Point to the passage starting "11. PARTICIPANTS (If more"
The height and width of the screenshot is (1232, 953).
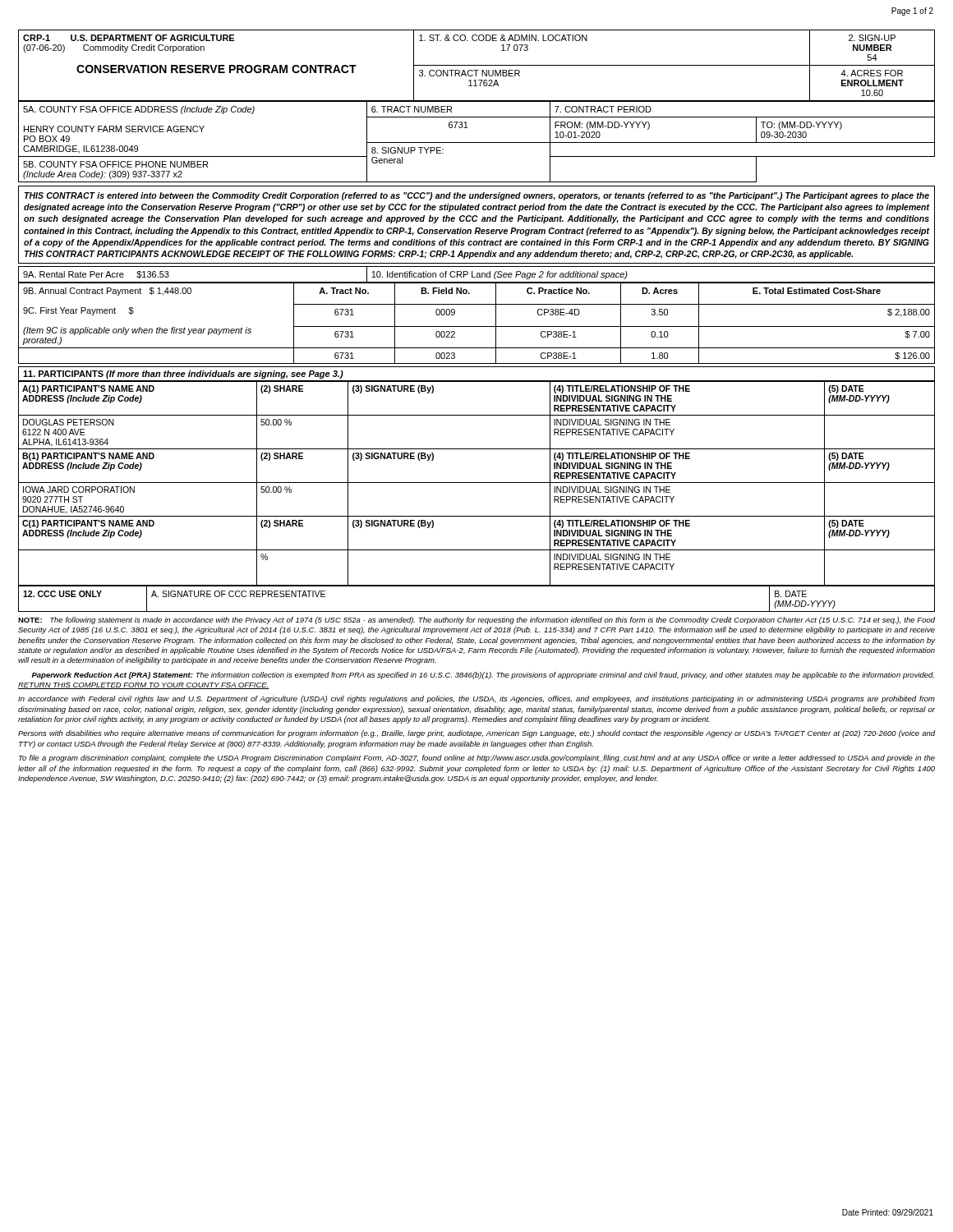pyautogui.click(x=183, y=374)
